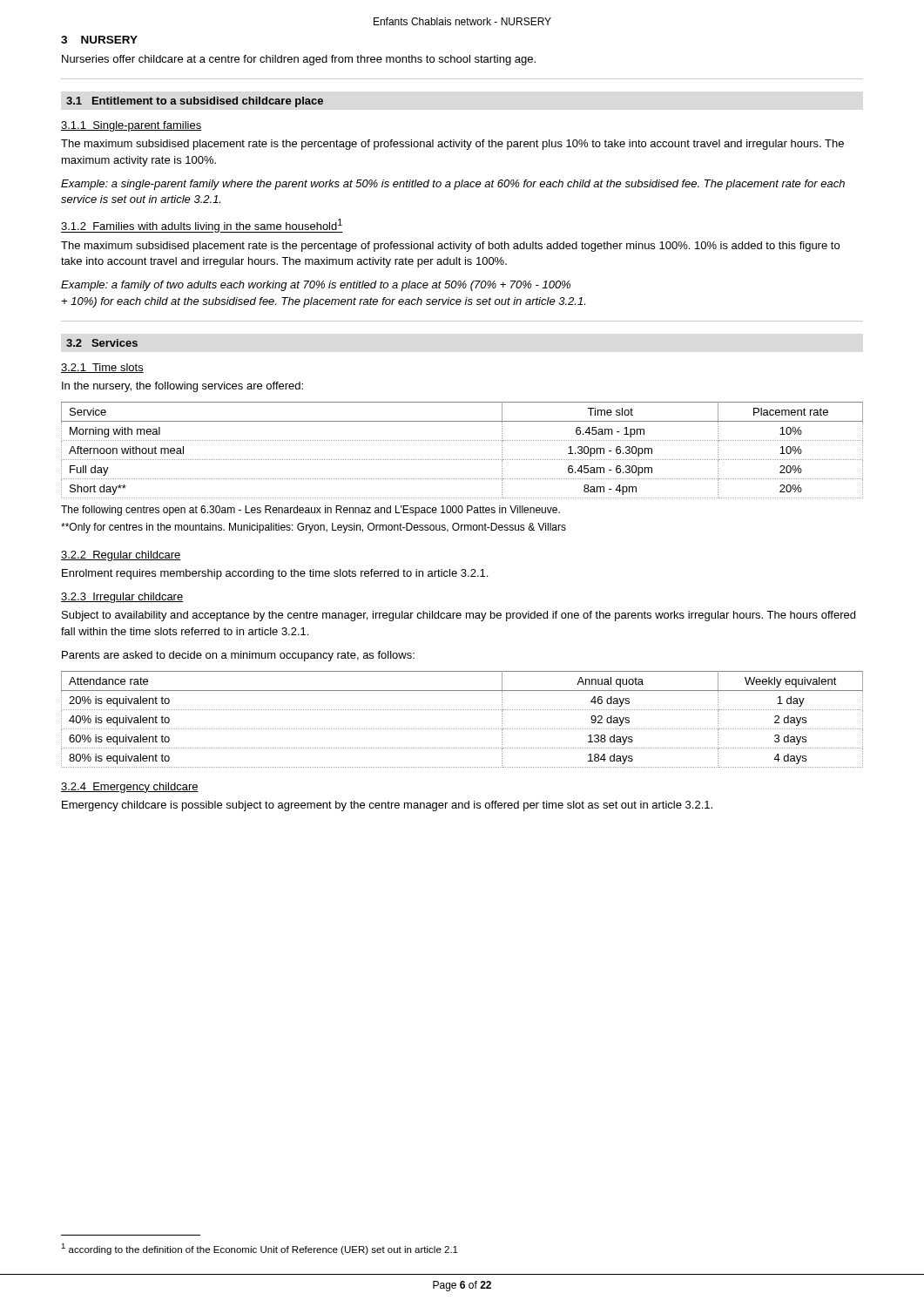Locate the footnote containing "The following centres open at 6.30am"
Viewport: 924px width, 1307px height.
coord(462,519)
